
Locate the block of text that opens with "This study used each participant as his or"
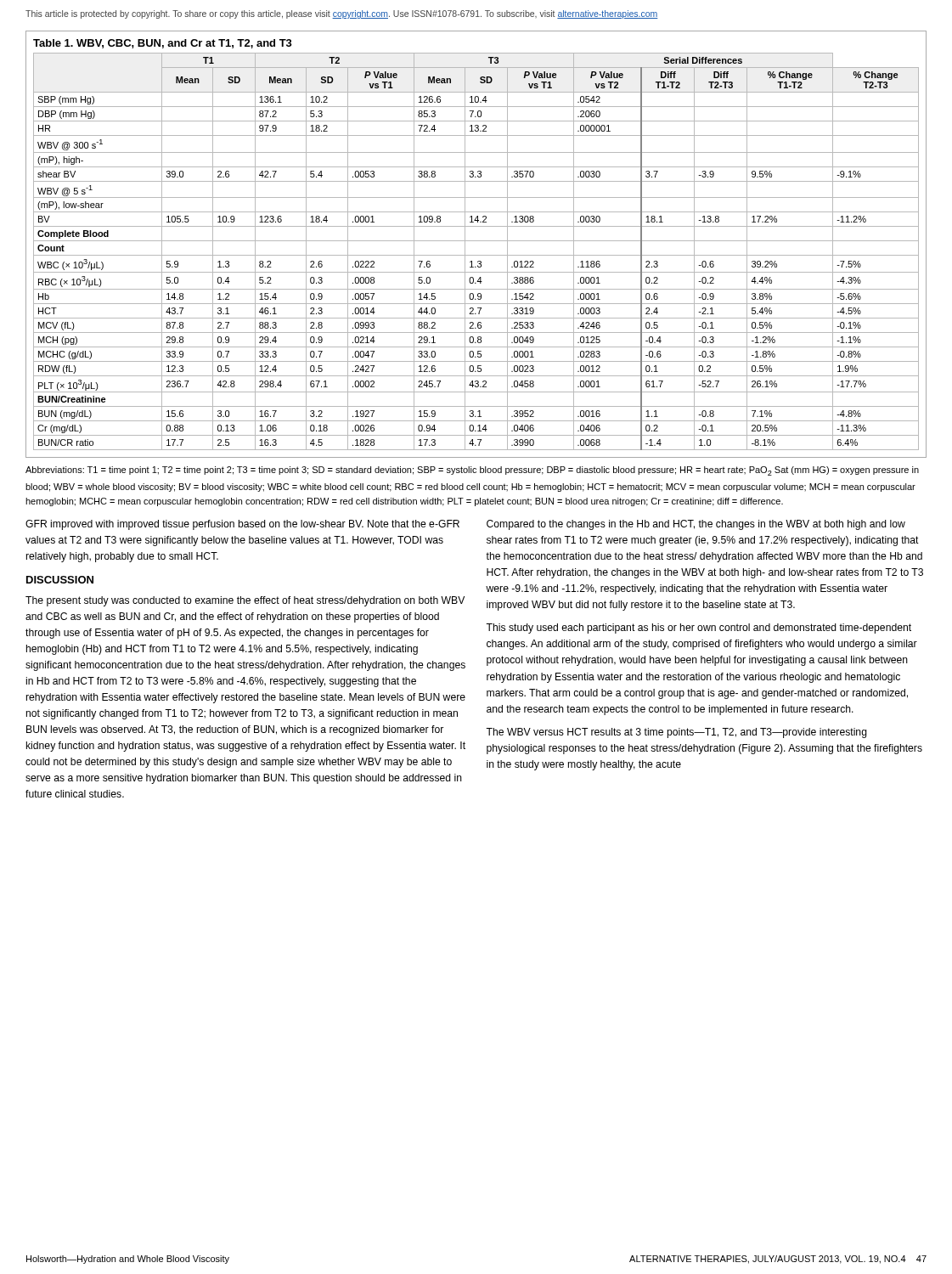click(x=702, y=668)
